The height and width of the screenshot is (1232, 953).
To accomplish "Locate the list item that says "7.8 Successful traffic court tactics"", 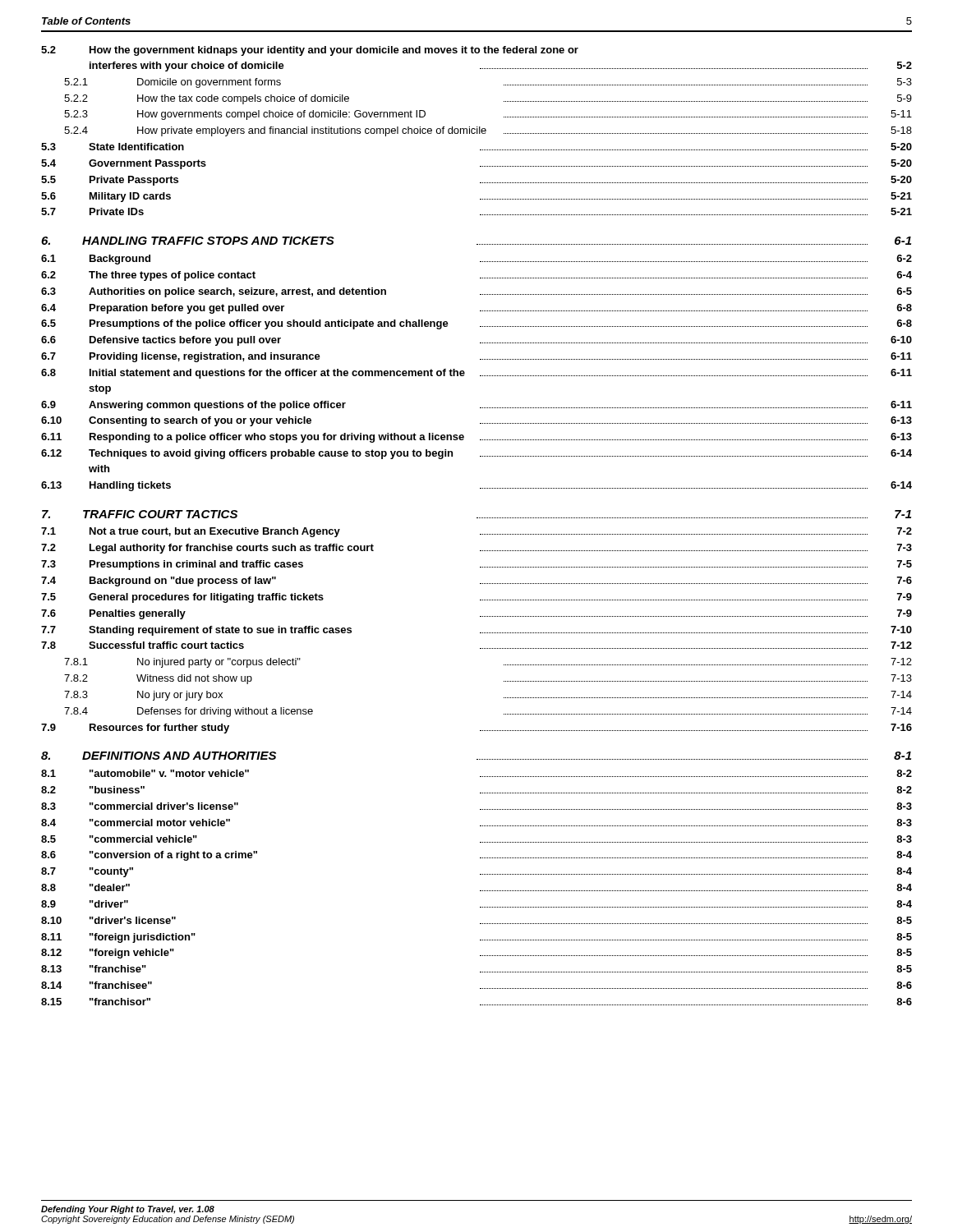I will coord(476,646).
